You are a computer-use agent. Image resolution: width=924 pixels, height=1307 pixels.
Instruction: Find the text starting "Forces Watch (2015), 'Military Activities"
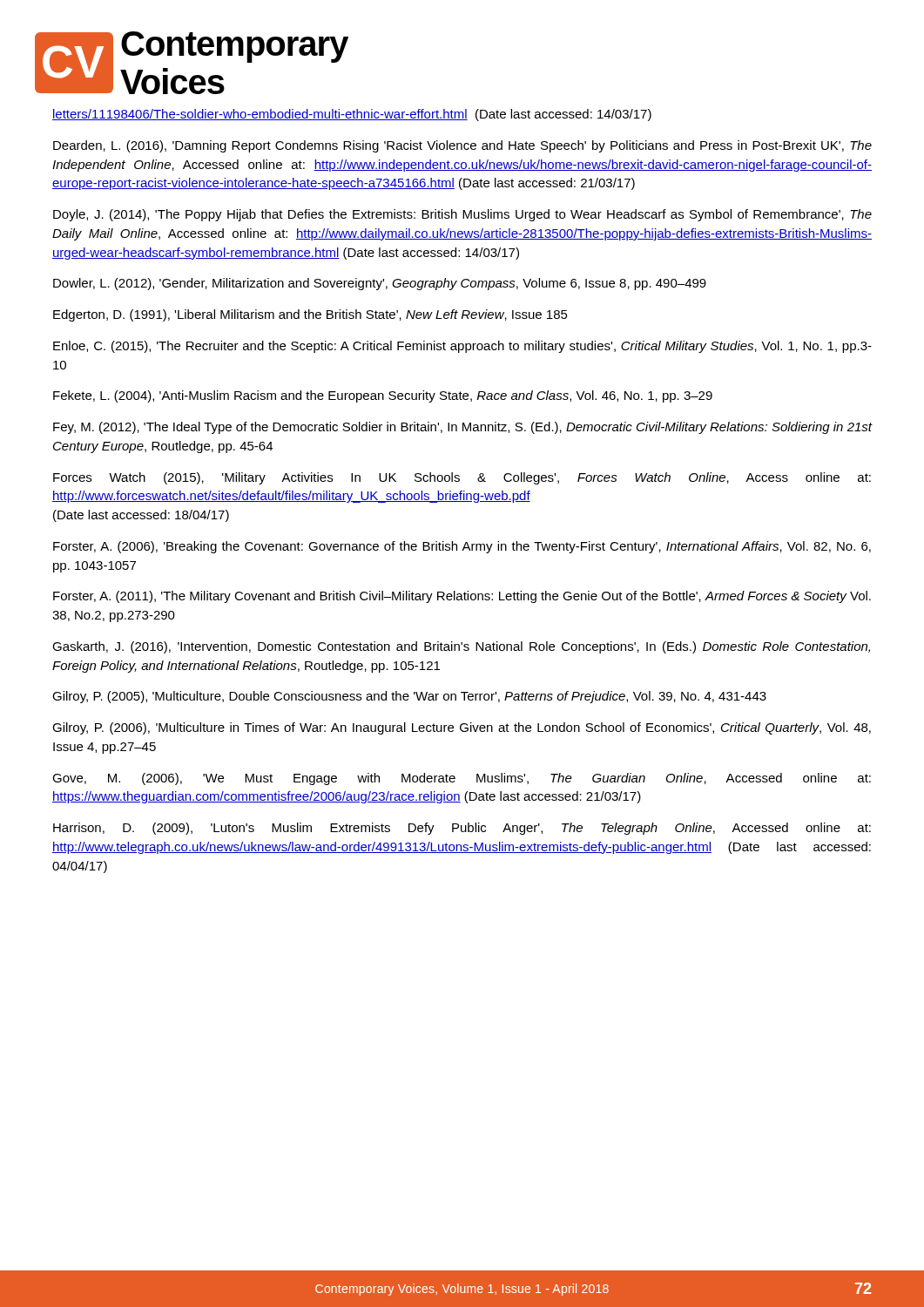(462, 496)
